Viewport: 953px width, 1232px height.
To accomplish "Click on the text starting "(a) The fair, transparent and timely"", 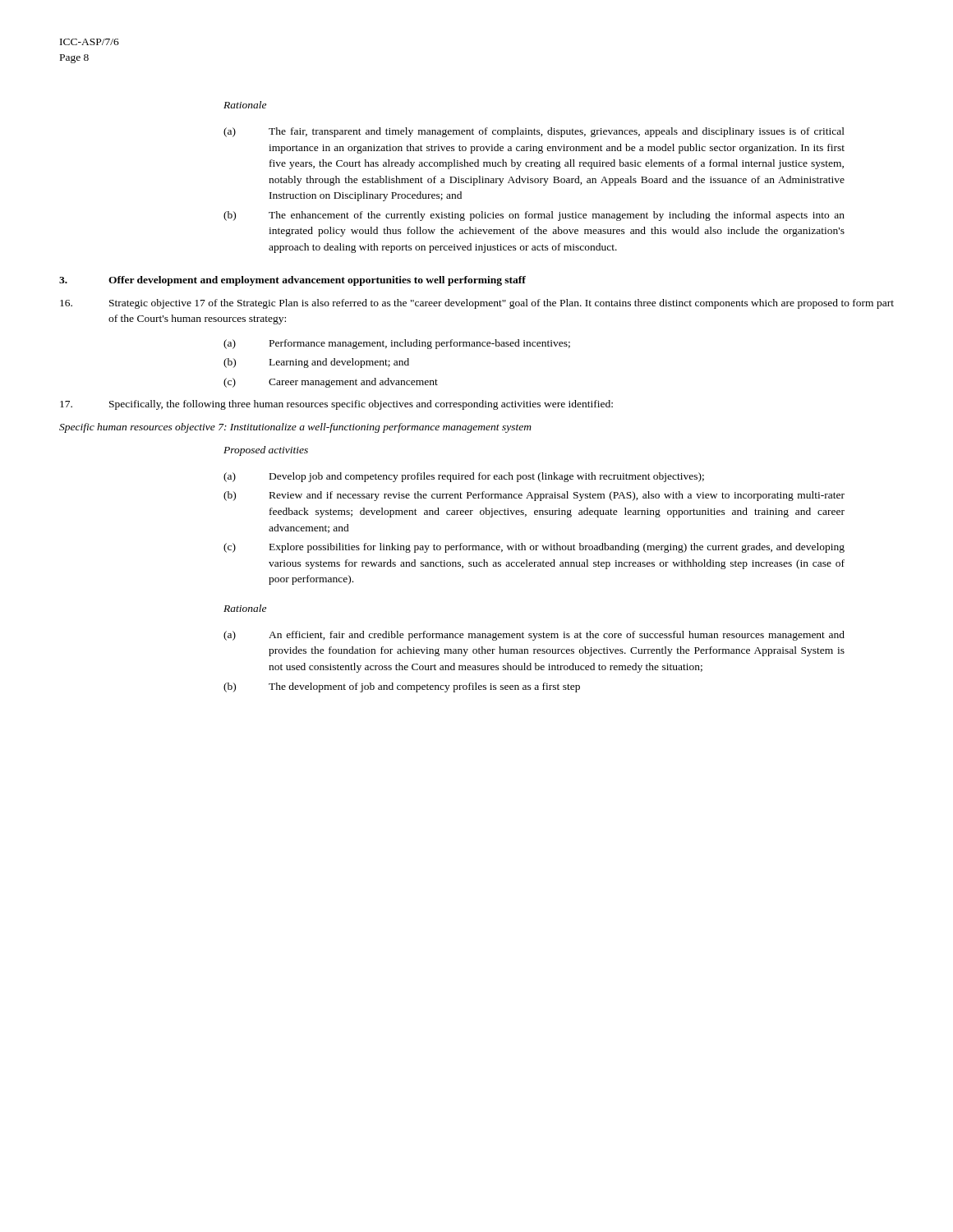I will 534,163.
